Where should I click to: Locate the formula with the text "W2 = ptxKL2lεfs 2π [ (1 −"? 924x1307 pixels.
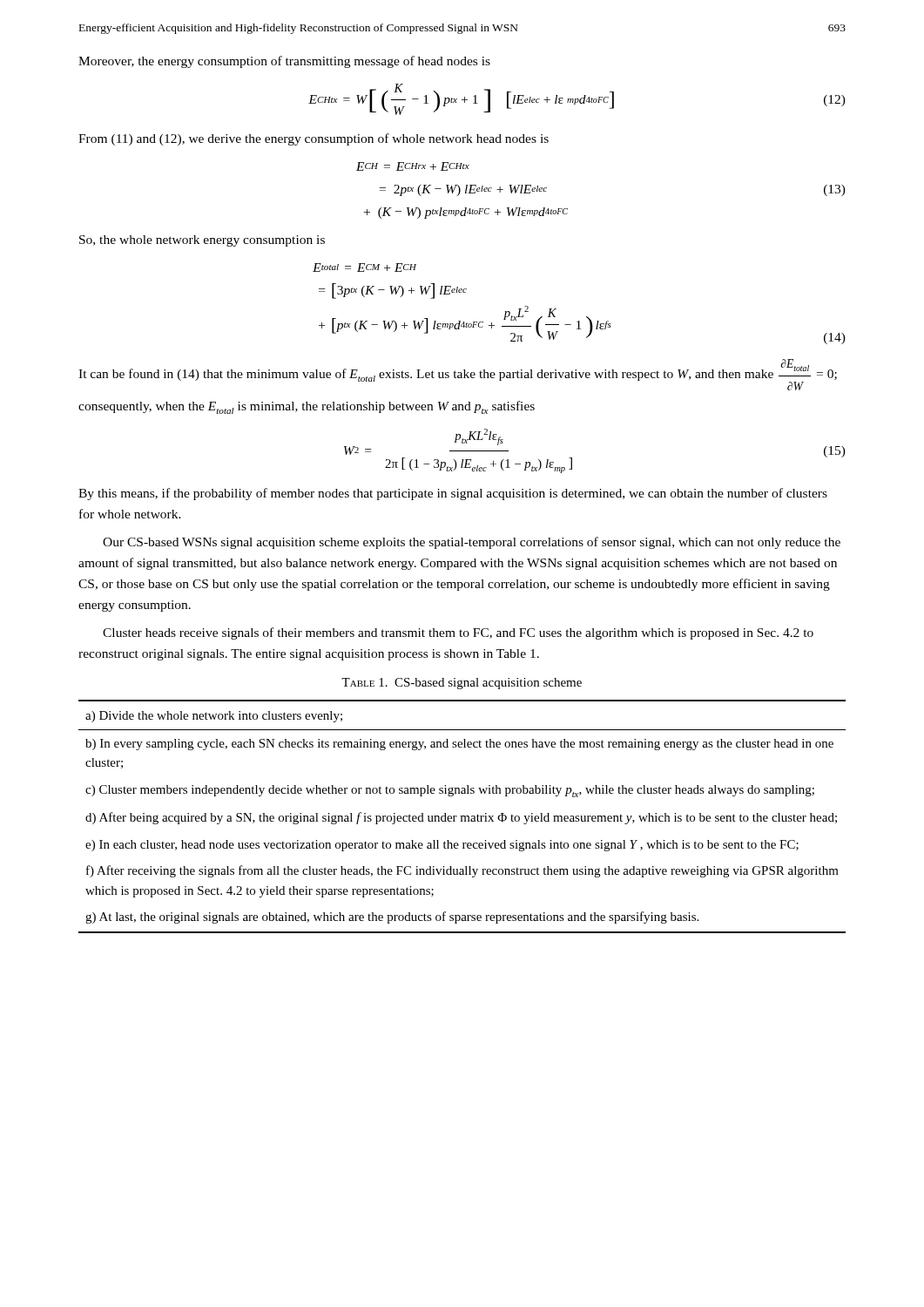click(x=594, y=451)
